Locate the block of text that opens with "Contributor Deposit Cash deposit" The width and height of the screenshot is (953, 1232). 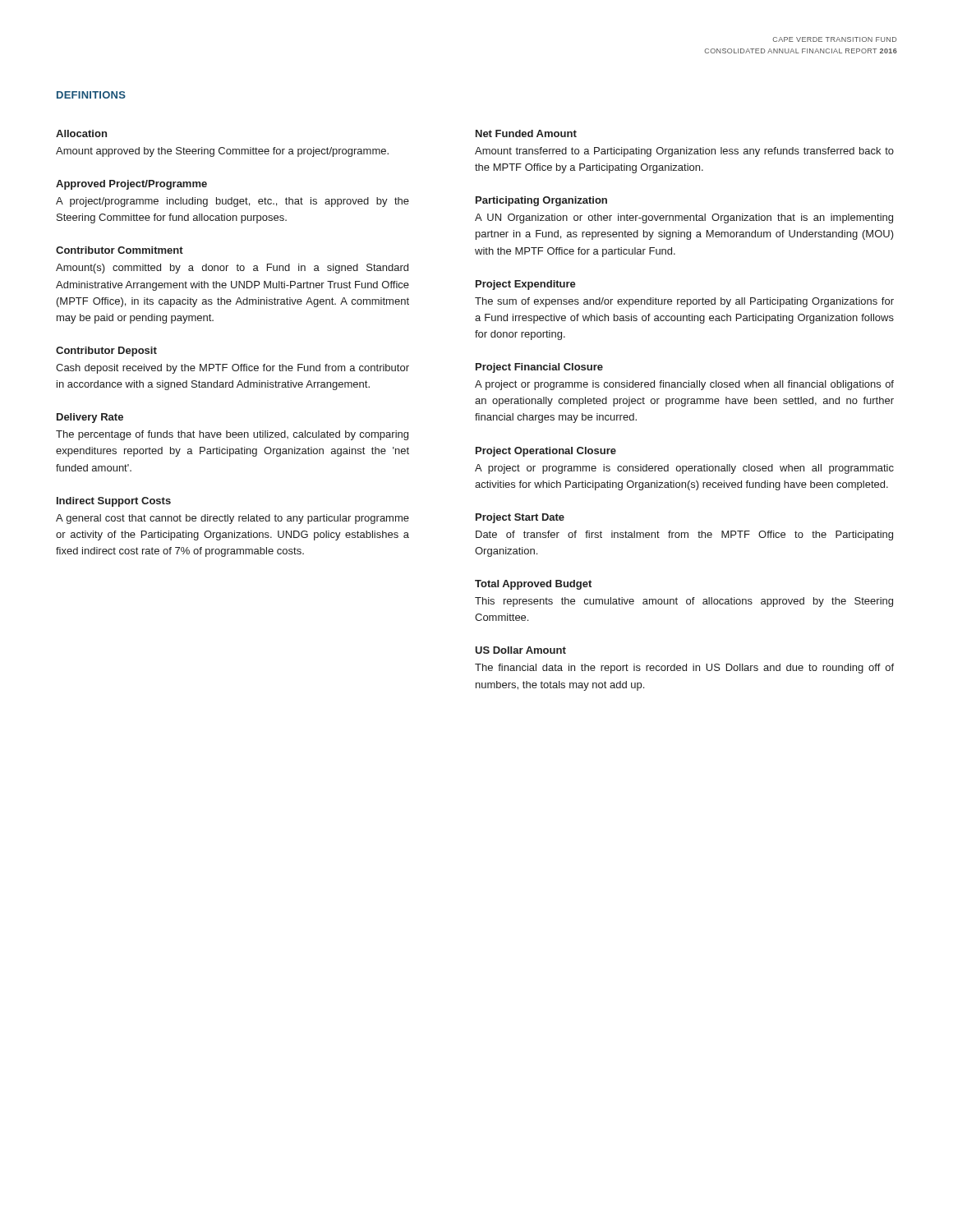click(232, 368)
